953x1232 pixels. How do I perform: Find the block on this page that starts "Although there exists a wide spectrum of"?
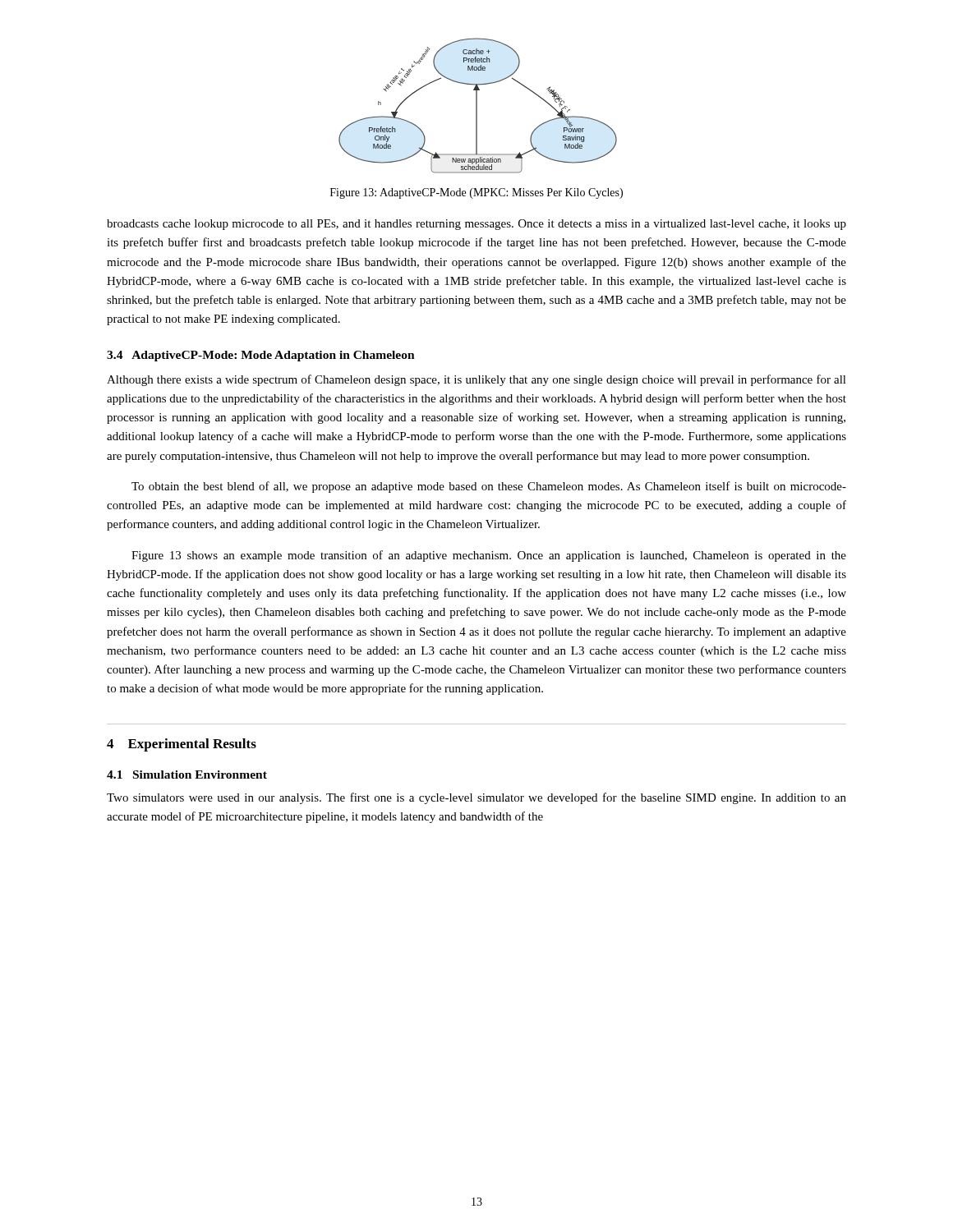[476, 417]
